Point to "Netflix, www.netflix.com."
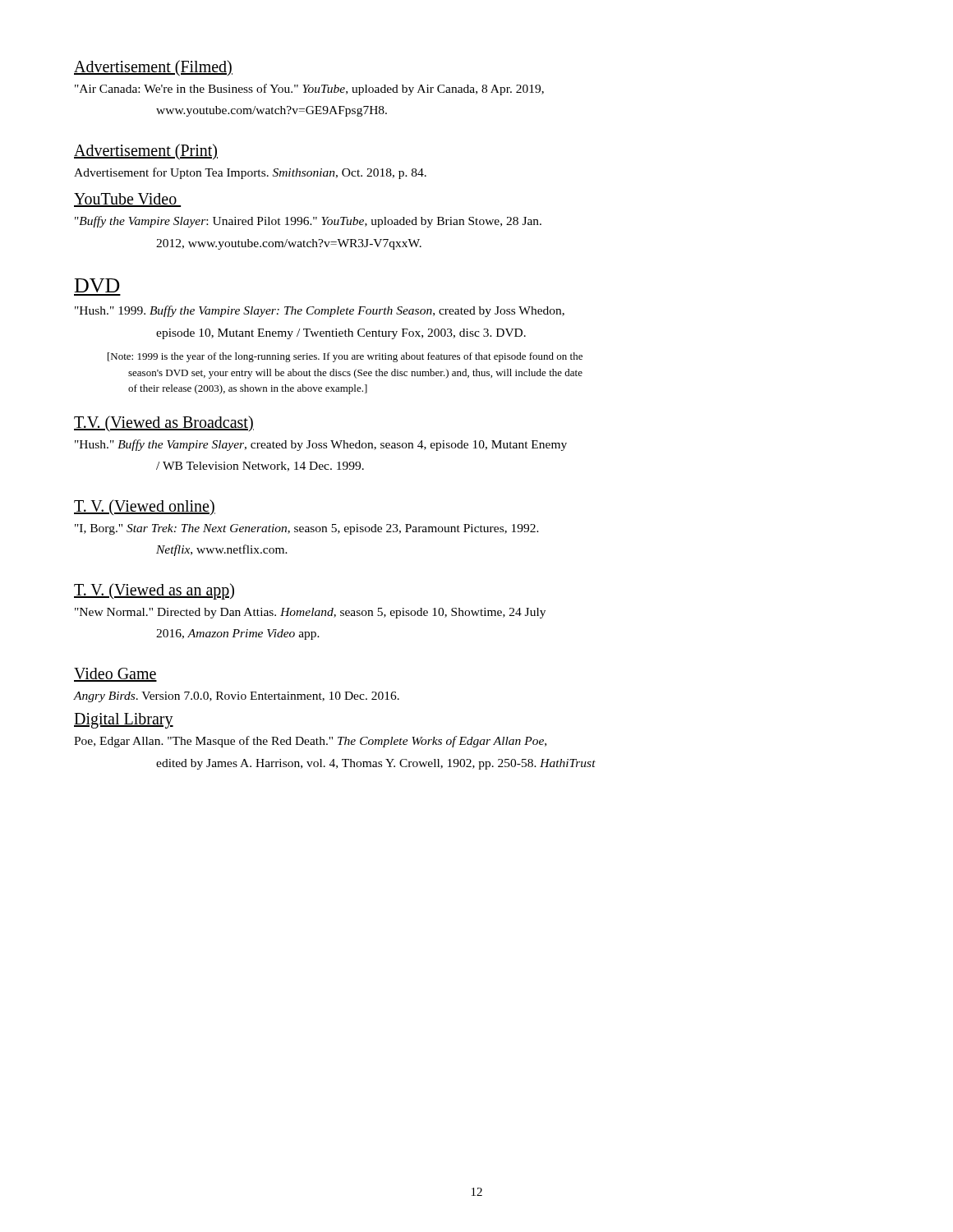Viewport: 953px width, 1232px height. (x=222, y=549)
